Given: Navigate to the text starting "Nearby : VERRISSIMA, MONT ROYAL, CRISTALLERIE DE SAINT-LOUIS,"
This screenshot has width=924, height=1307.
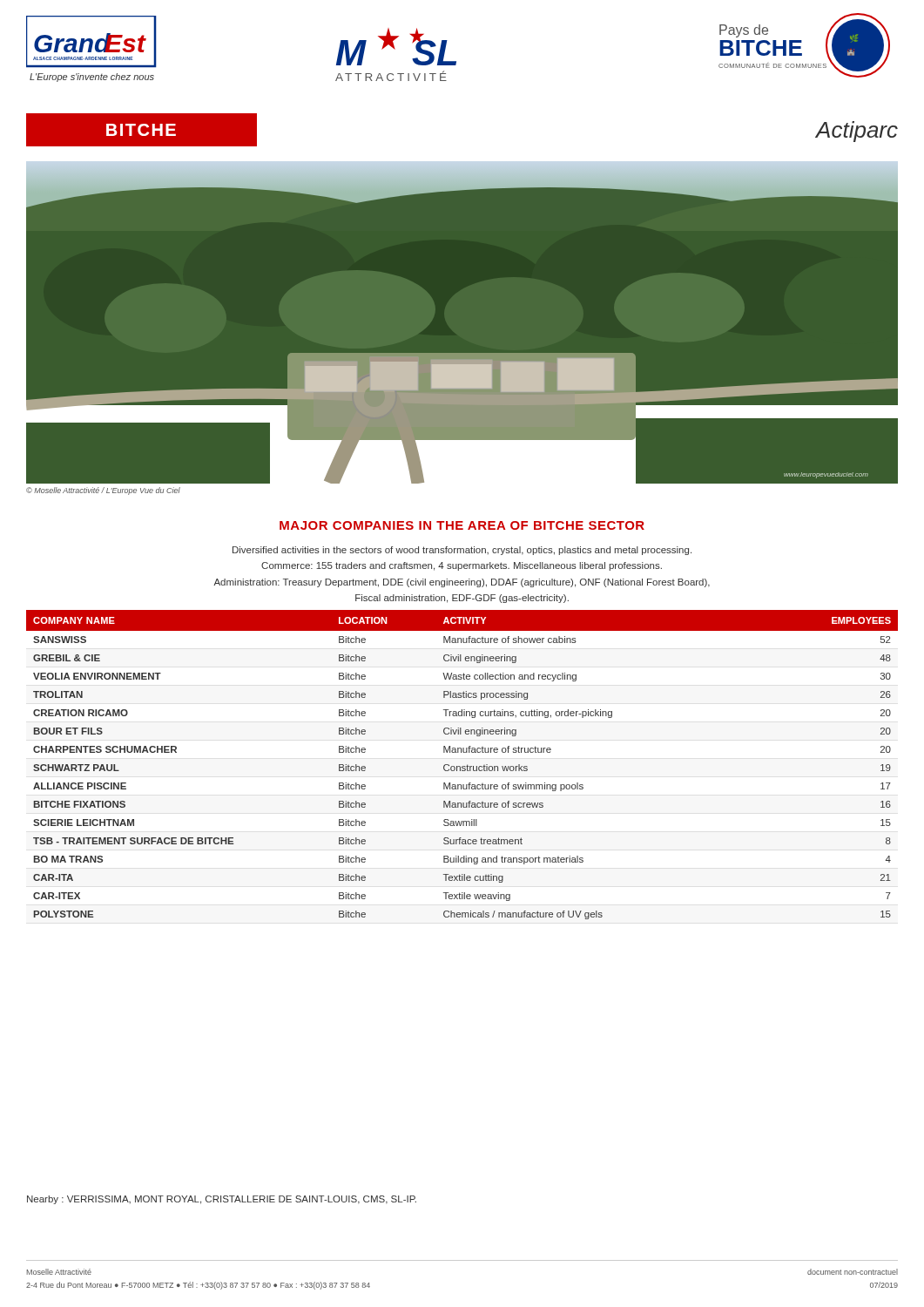Looking at the screenshot, I should click(222, 1199).
